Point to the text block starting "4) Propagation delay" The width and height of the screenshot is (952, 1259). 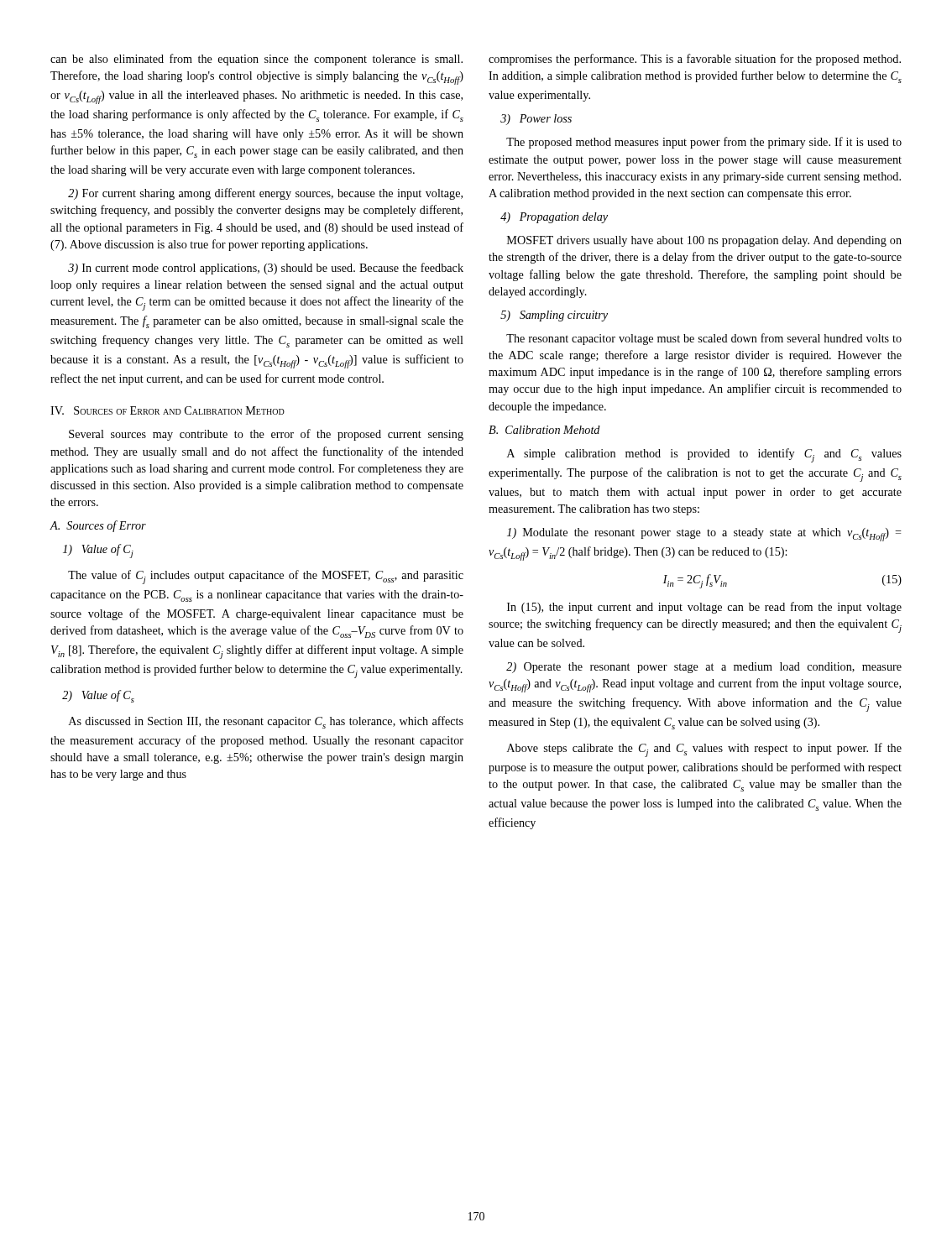pyautogui.click(x=554, y=218)
